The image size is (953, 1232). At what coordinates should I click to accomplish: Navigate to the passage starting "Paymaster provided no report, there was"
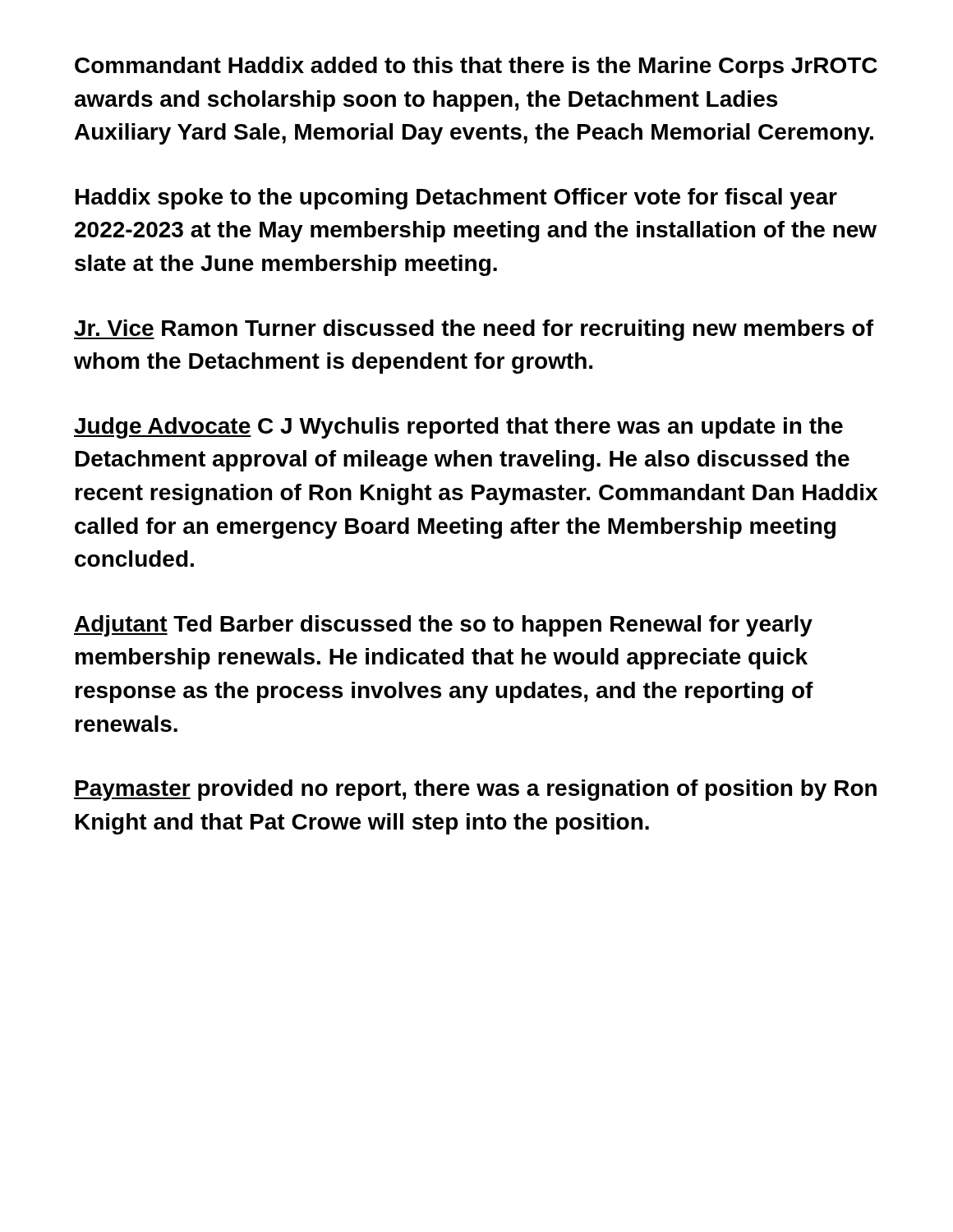coord(476,805)
